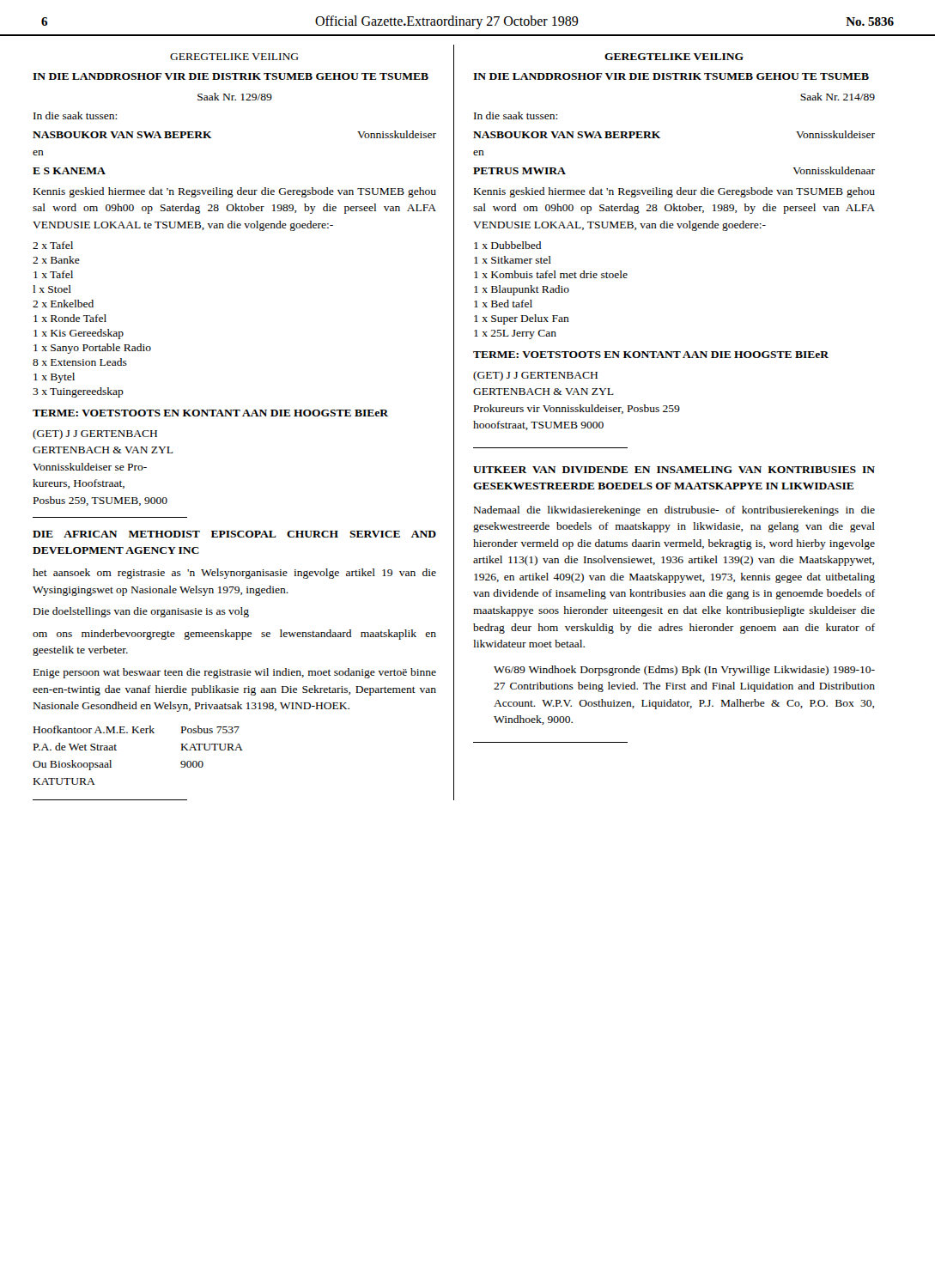Locate the text containing "Saak Nr. 214/89"
The height and width of the screenshot is (1288, 935).
(x=837, y=96)
